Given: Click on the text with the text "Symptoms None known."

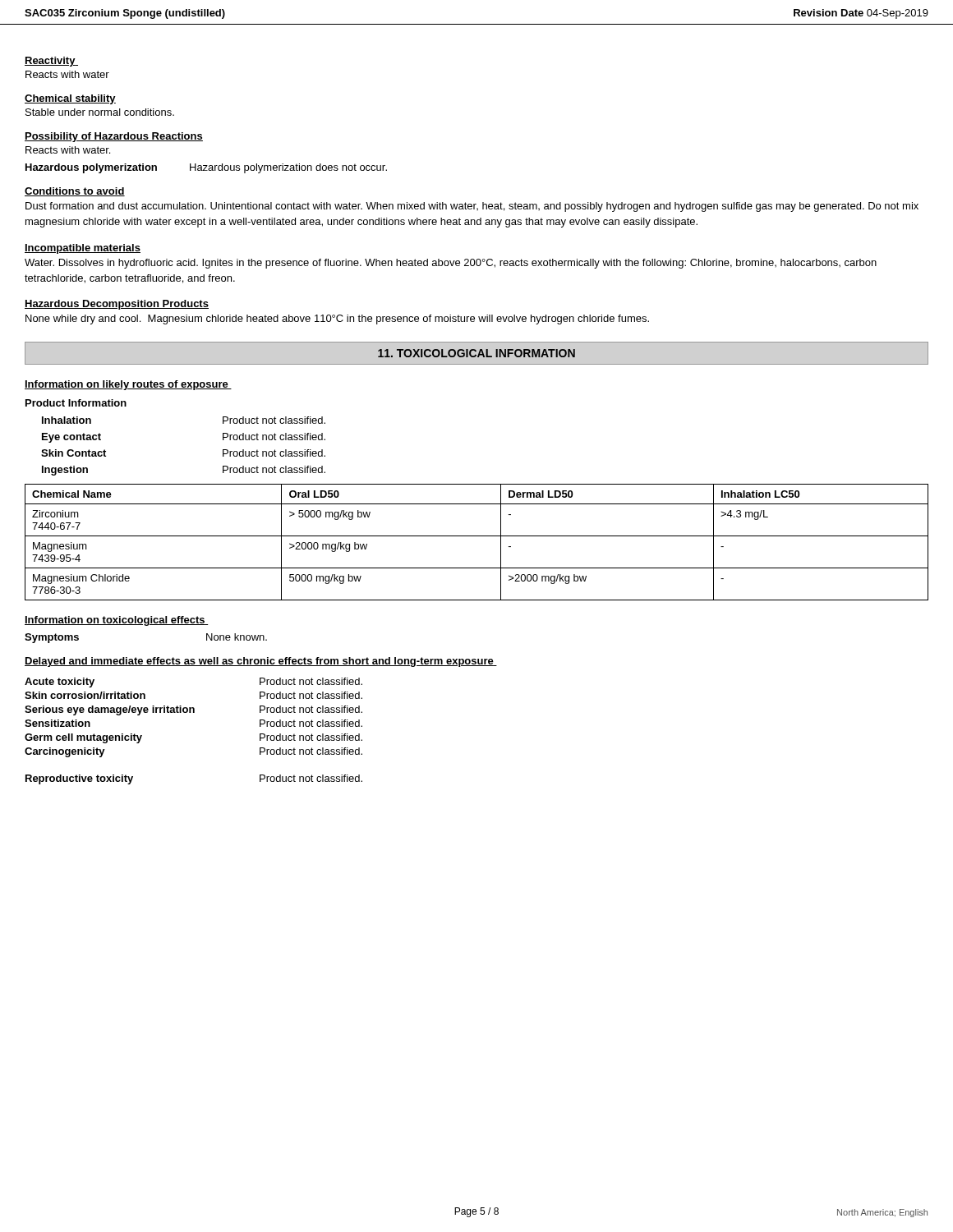Looking at the screenshot, I should (146, 637).
